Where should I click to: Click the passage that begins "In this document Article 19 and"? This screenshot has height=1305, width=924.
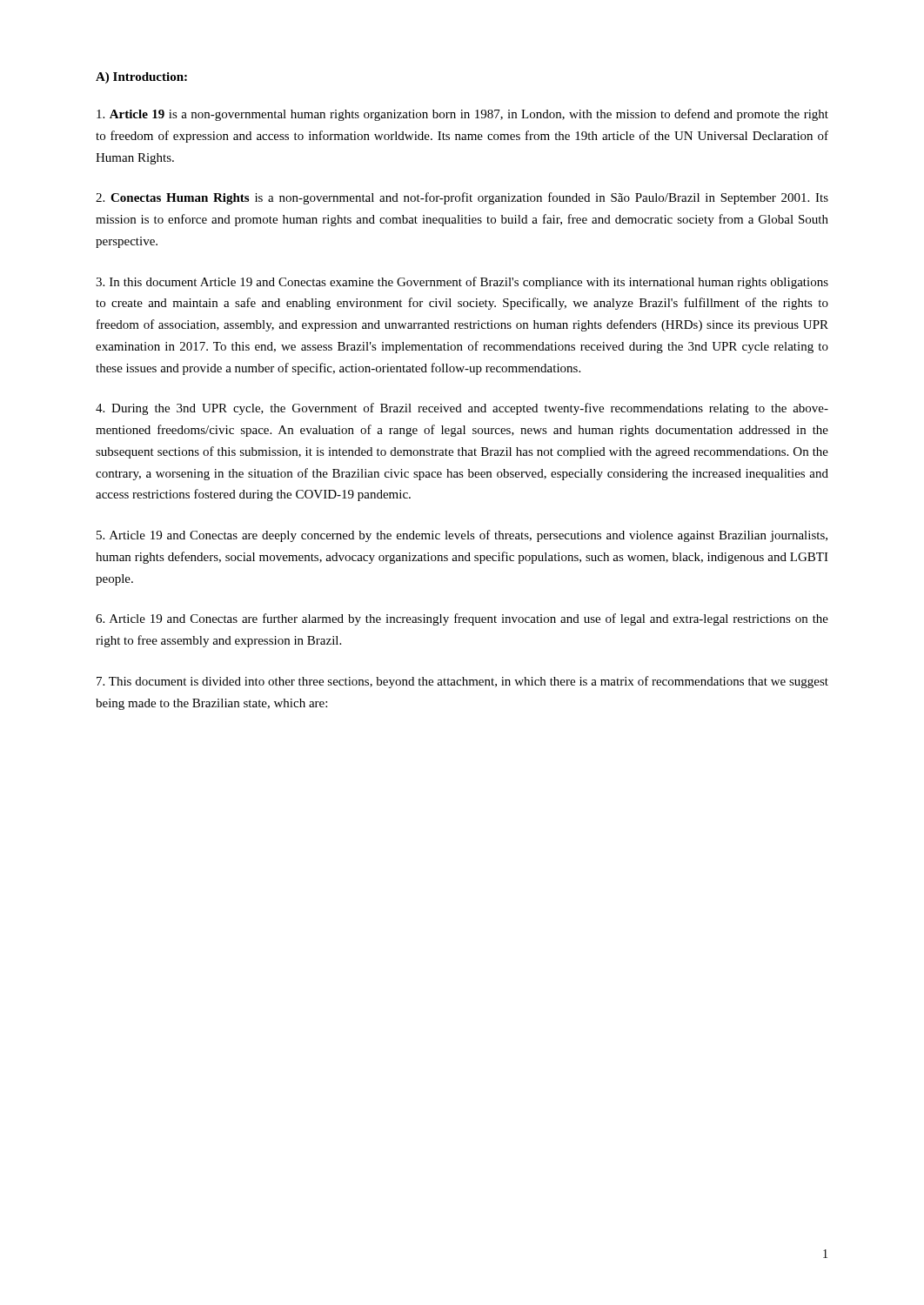(462, 324)
